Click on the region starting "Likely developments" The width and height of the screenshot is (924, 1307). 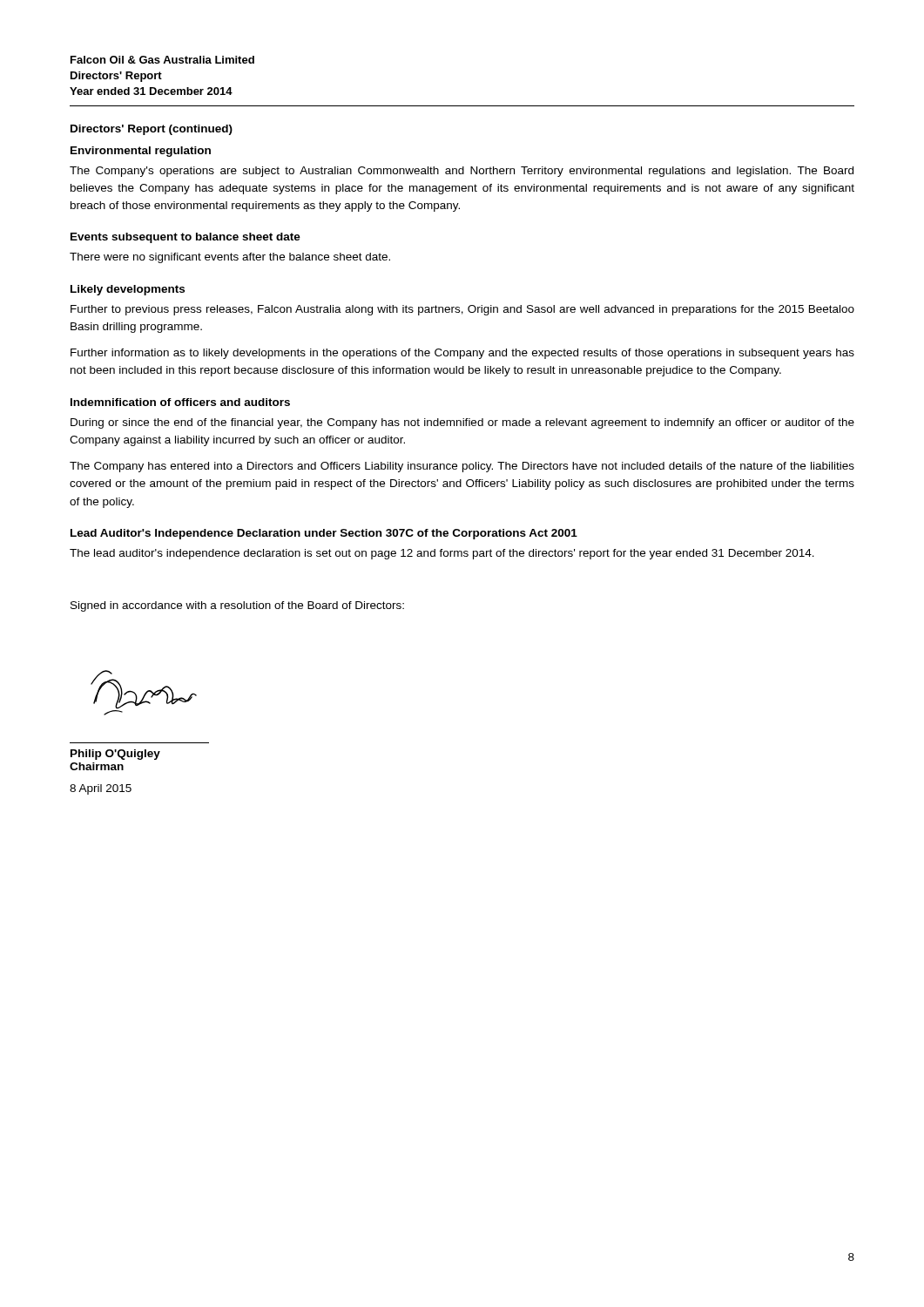(128, 288)
